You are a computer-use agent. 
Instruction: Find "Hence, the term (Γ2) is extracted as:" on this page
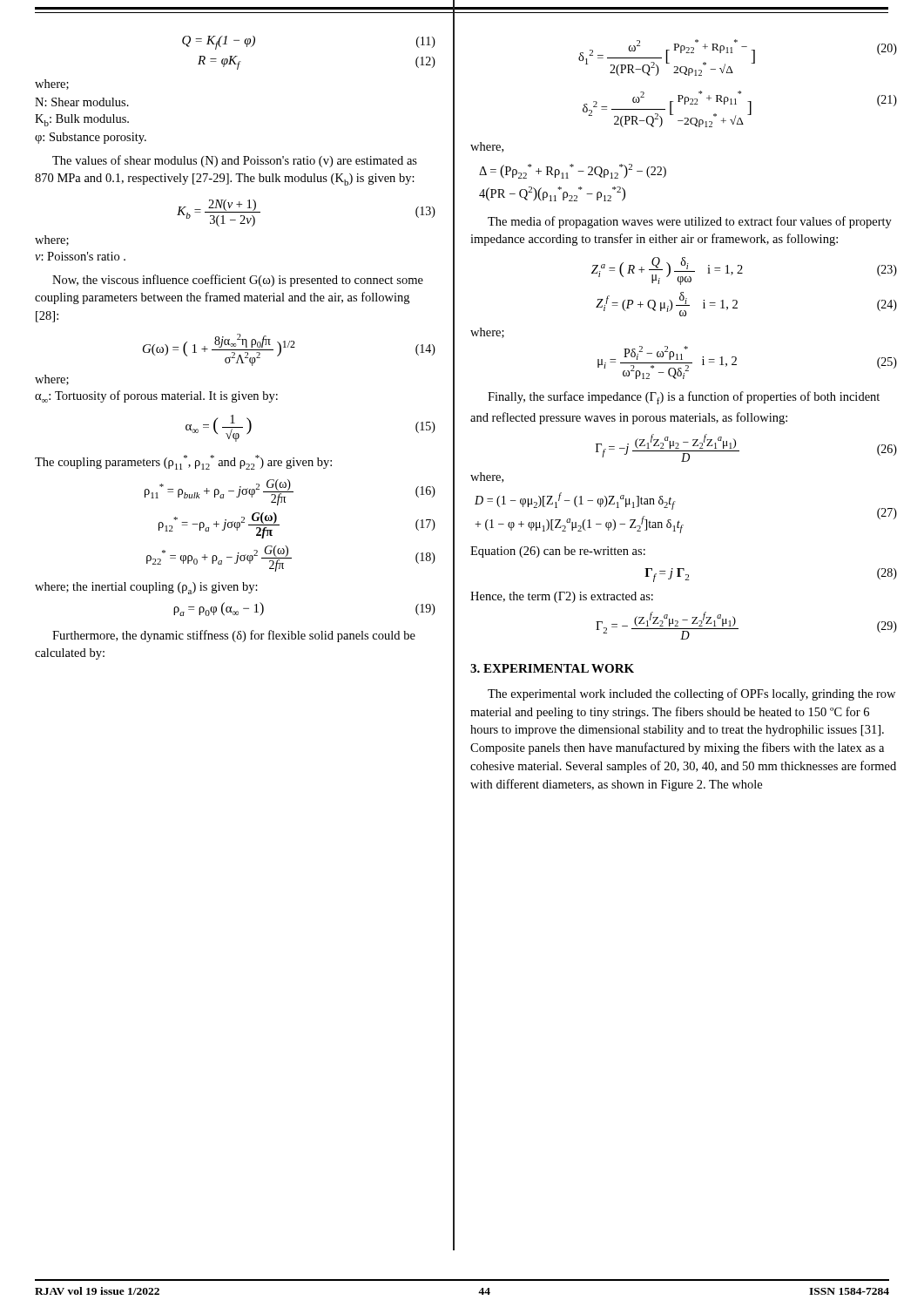[562, 596]
